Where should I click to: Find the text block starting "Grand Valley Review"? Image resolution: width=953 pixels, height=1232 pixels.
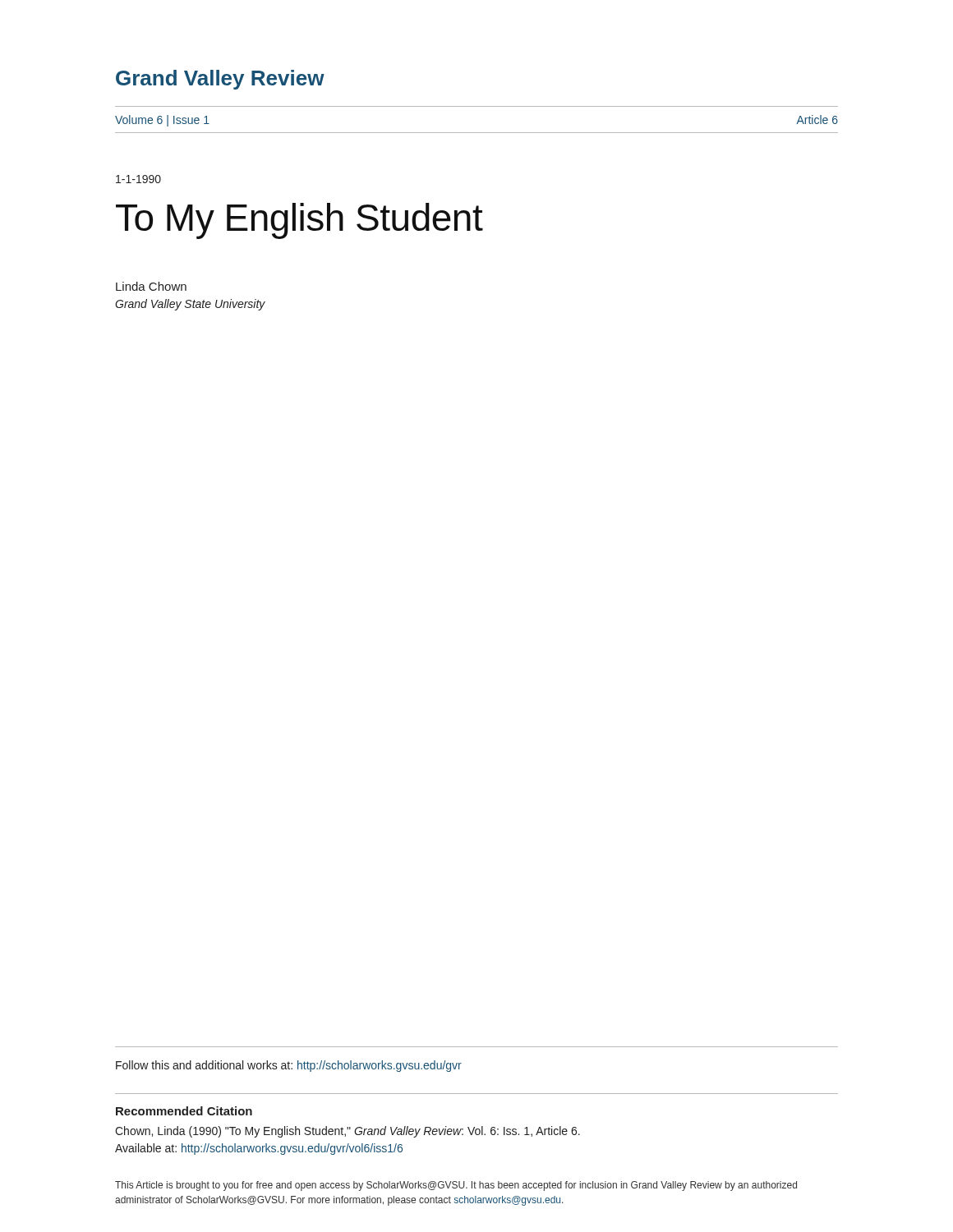coord(220,78)
